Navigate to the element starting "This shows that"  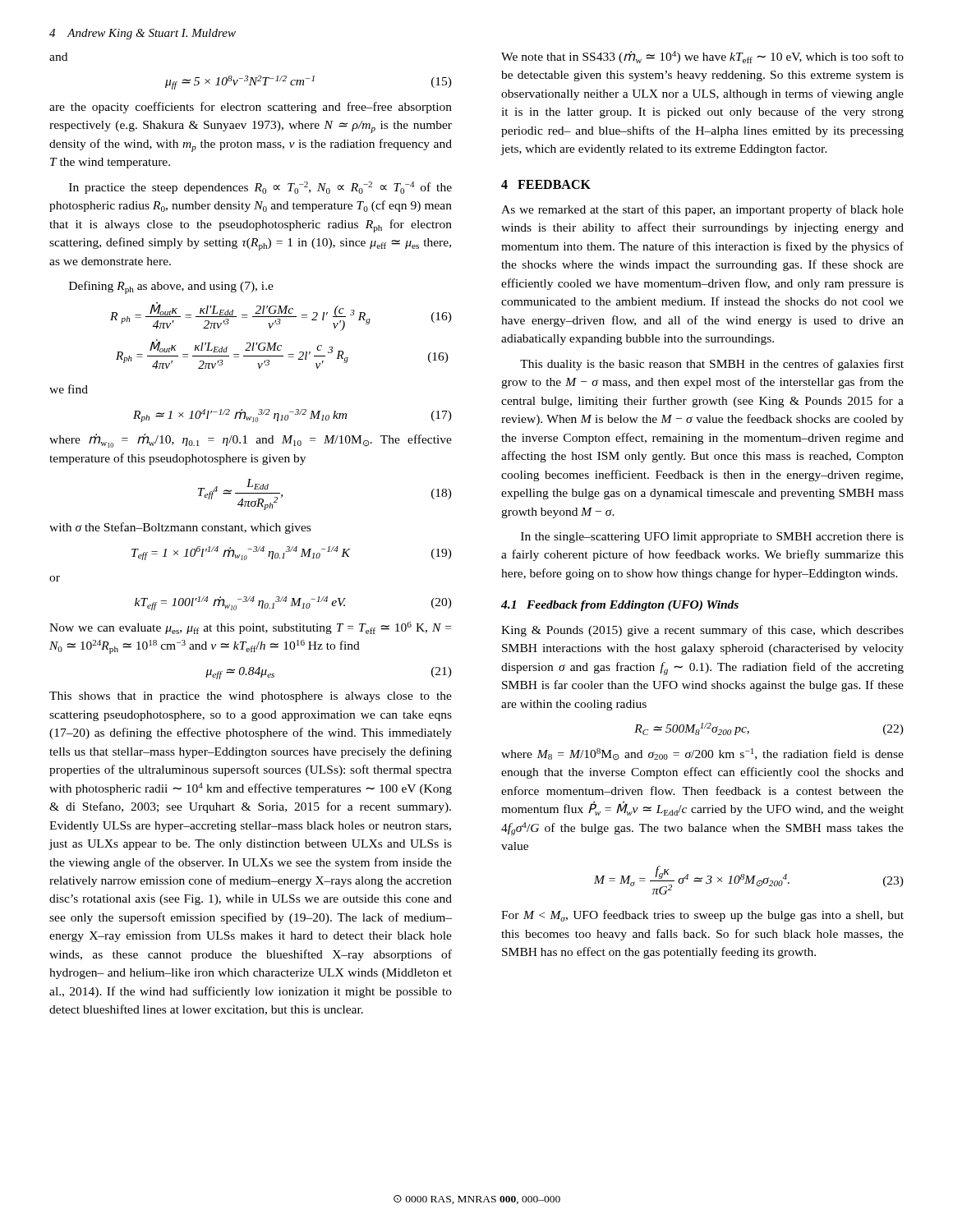click(251, 853)
